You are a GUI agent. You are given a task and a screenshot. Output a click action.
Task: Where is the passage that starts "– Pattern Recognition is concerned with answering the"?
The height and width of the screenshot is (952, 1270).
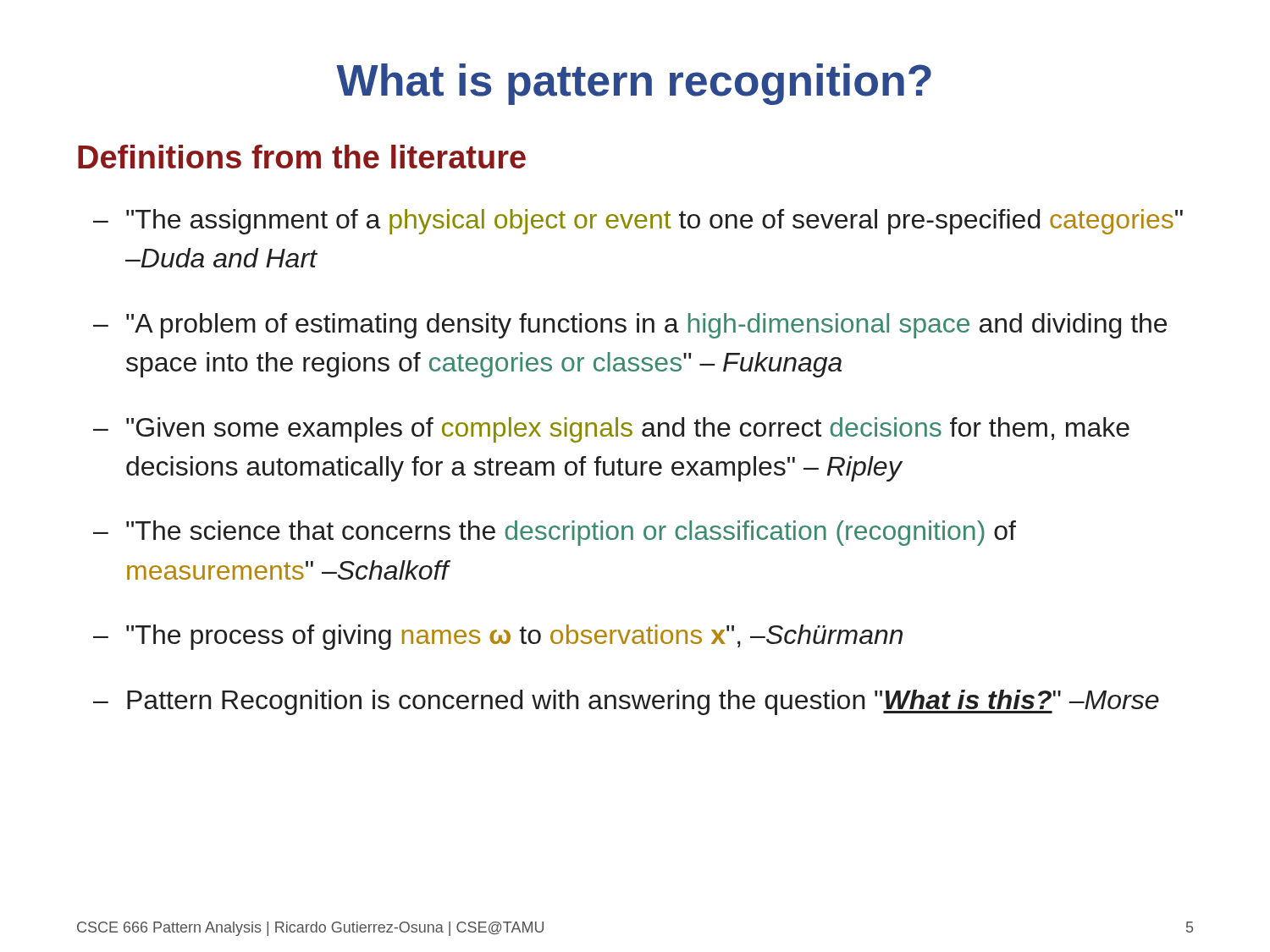pos(643,700)
